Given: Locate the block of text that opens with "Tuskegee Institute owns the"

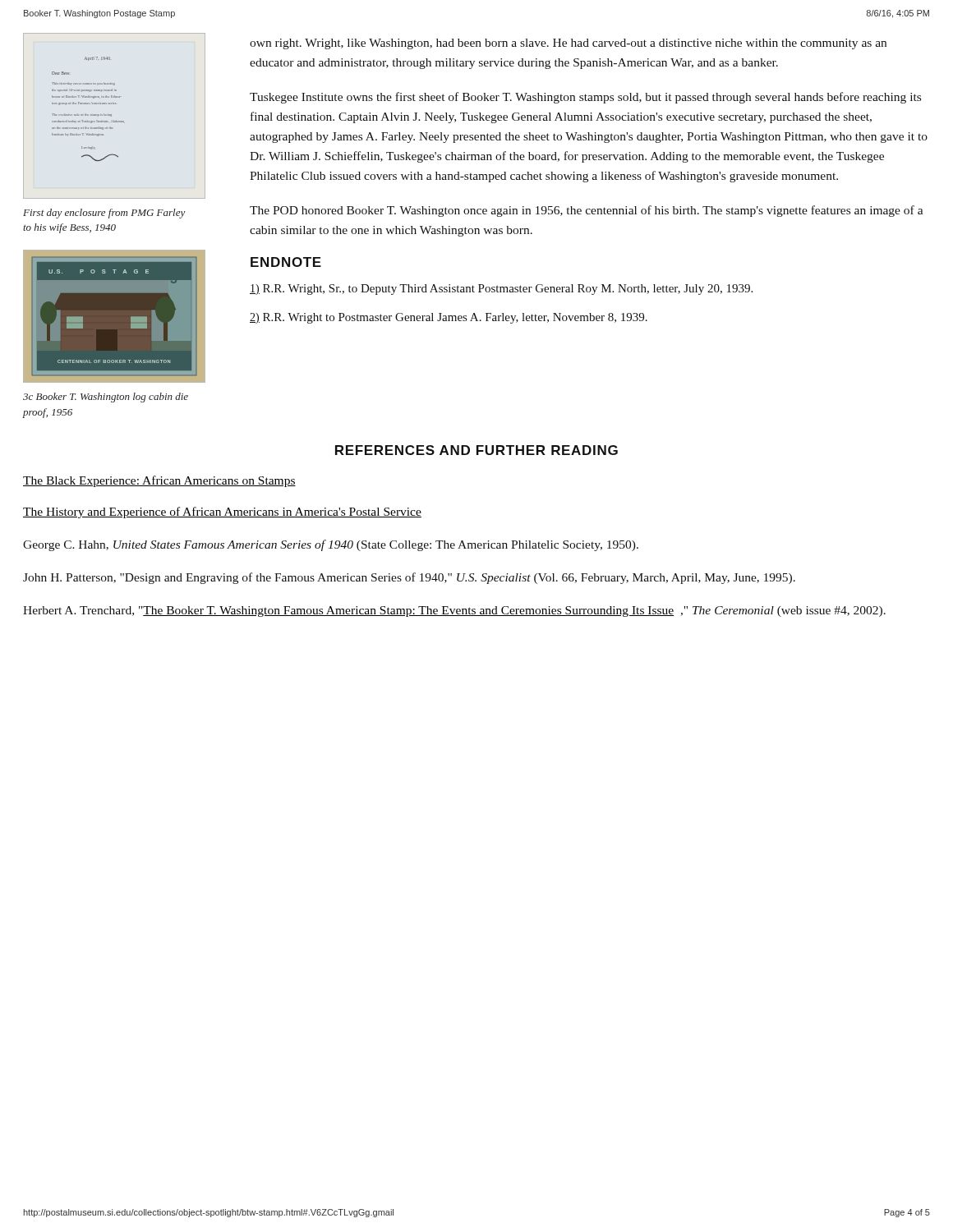Looking at the screenshot, I should [589, 136].
